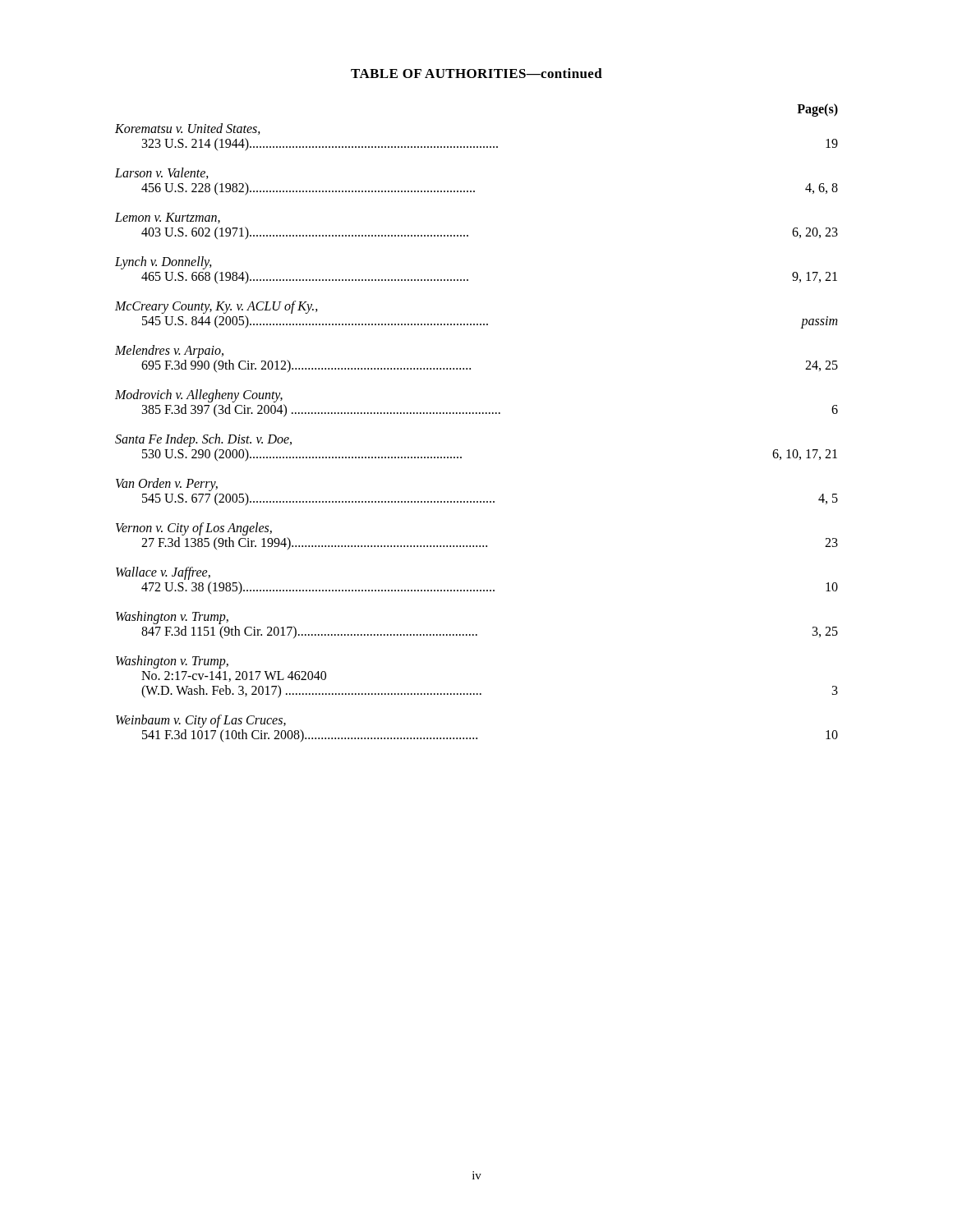Locate the region starting "Larson v. Valente, 456 U.S. 228 (1982)....................................................................."
Image resolution: width=953 pixels, height=1232 pixels.
pyautogui.click(x=476, y=181)
